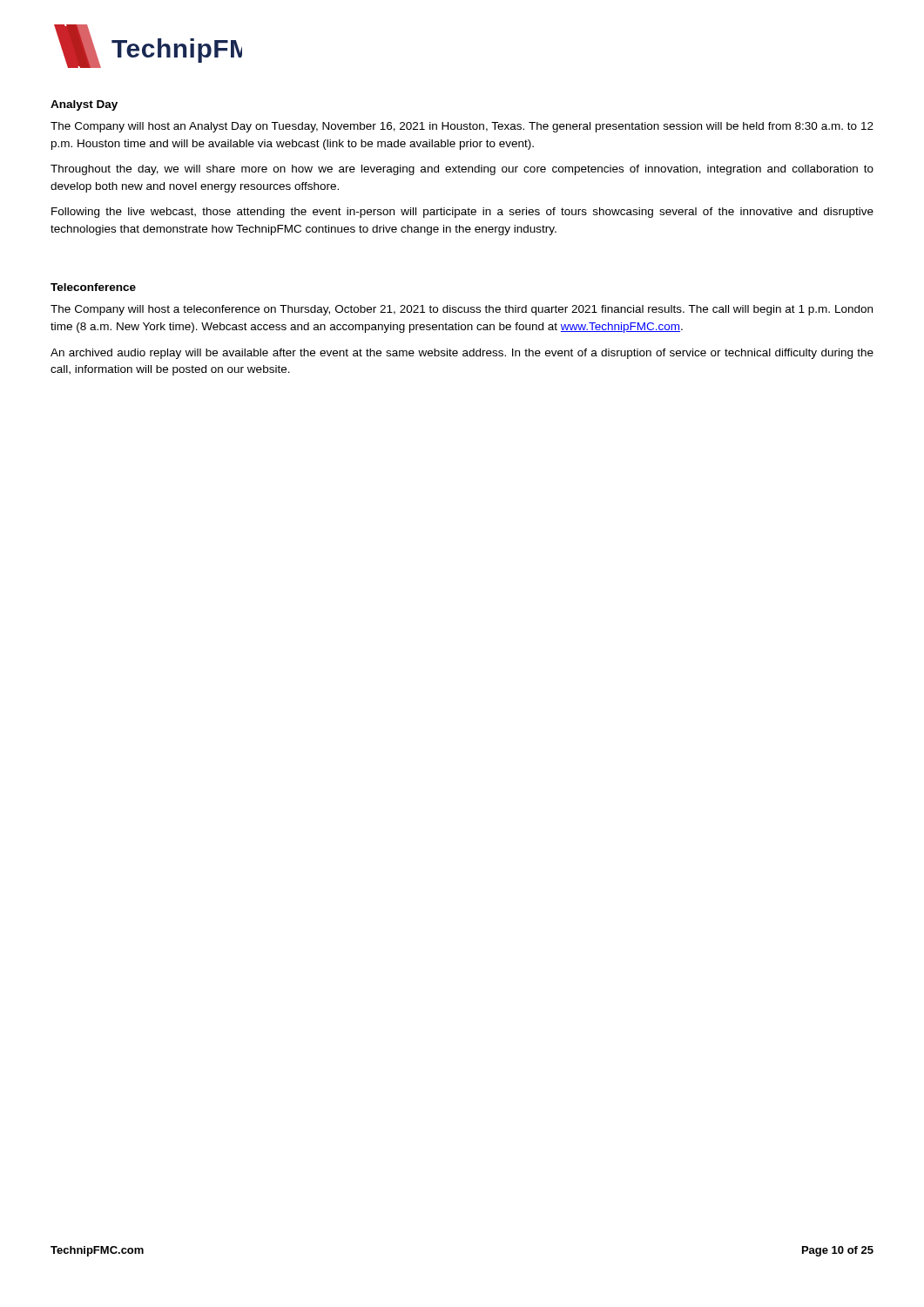Point to the block beginning "Following the live webcast,"
The height and width of the screenshot is (1307, 924).
click(462, 220)
